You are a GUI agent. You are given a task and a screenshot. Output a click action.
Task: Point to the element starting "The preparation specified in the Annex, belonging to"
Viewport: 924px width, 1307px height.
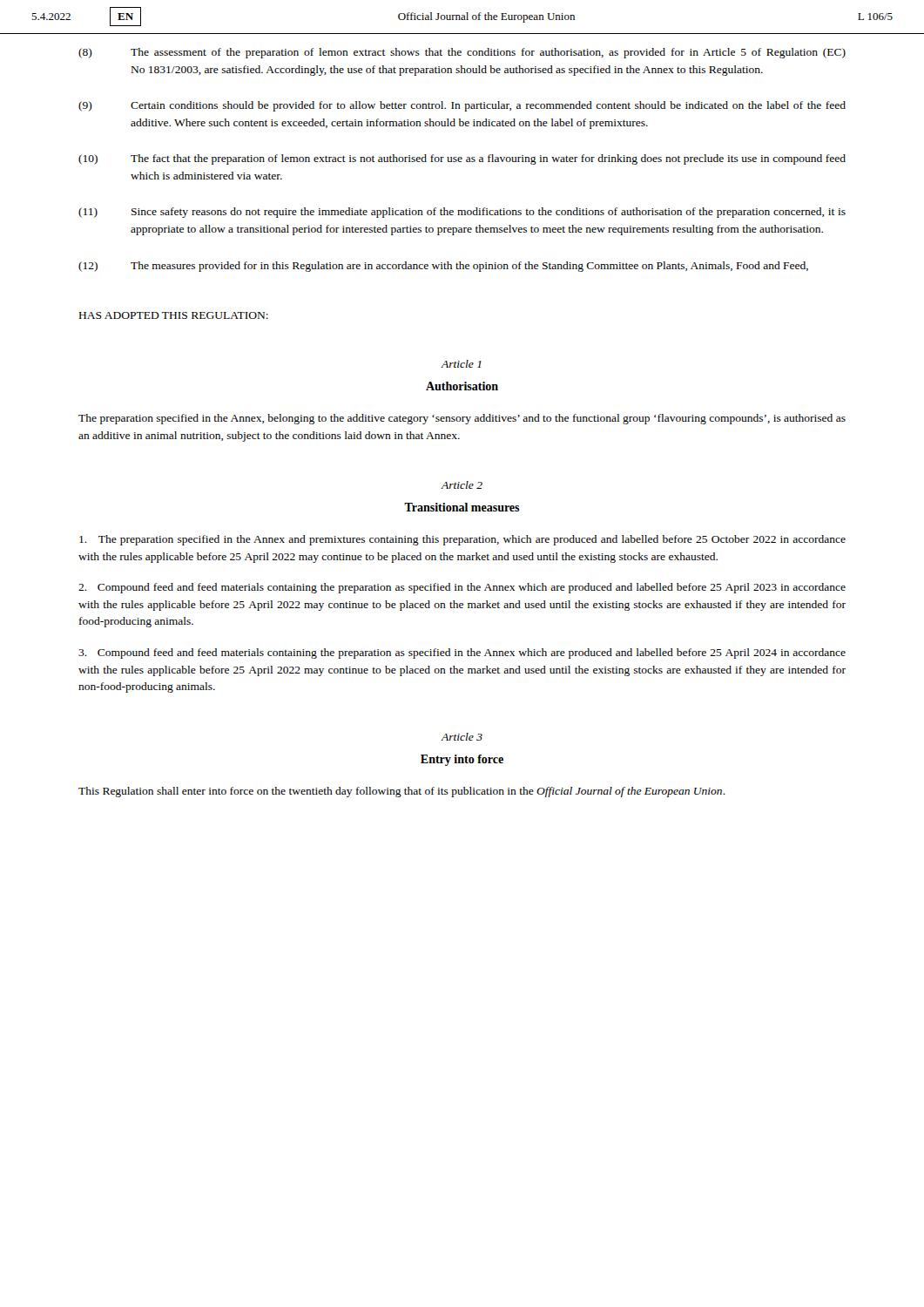[462, 426]
